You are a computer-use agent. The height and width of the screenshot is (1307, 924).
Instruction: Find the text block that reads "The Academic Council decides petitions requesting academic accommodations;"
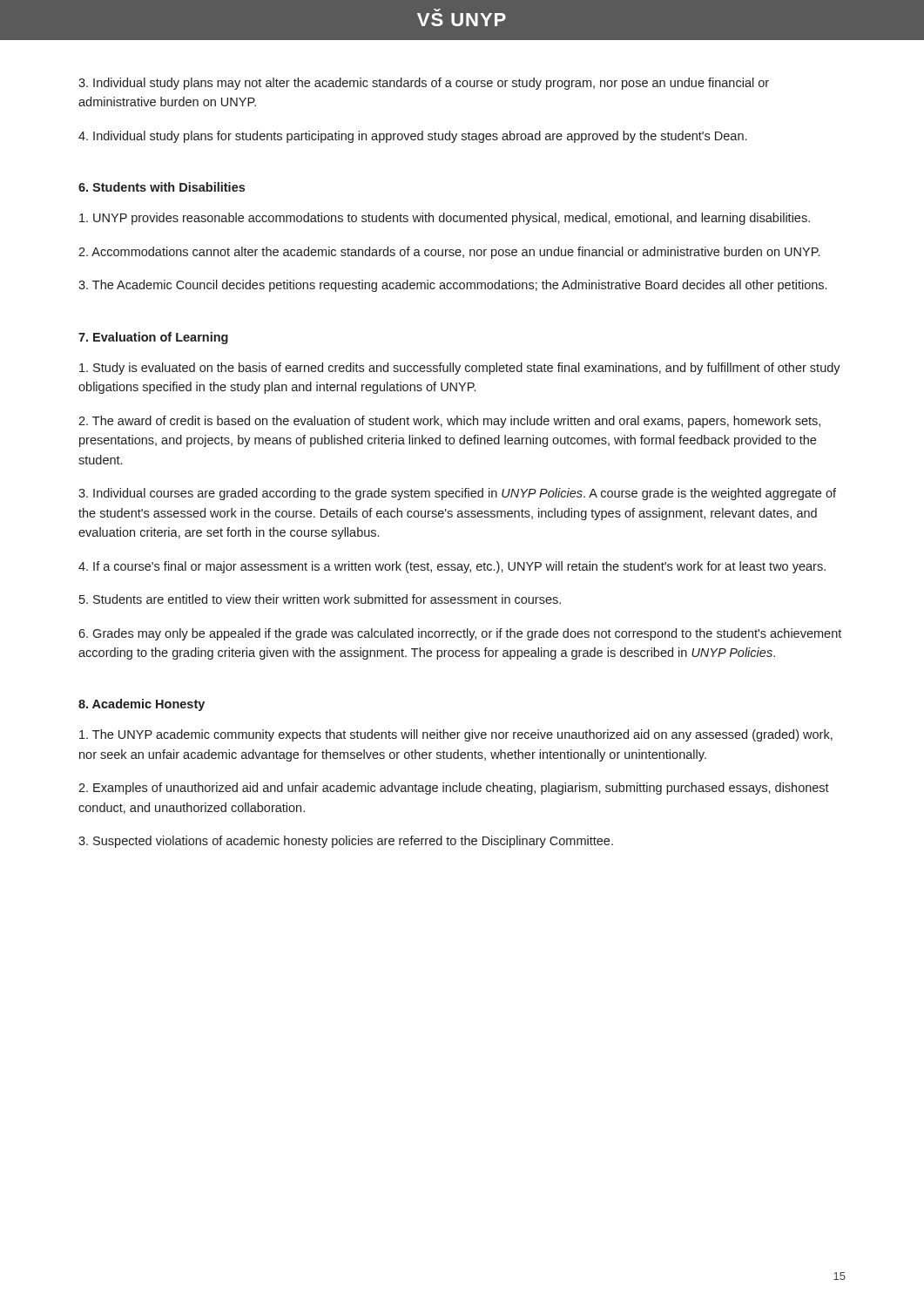click(x=453, y=285)
